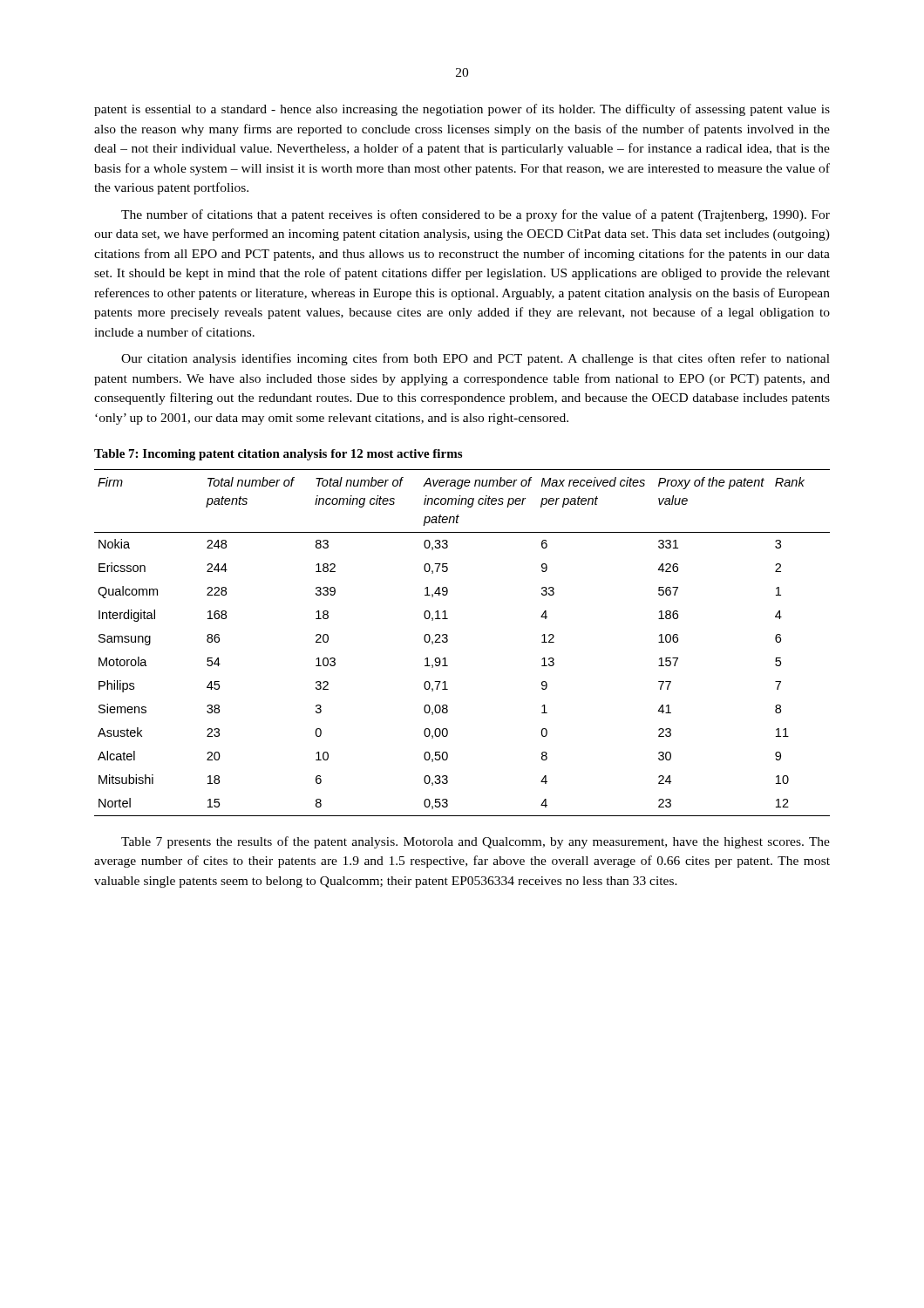Click the passage that begins "patent is essential"
Image resolution: width=924 pixels, height=1308 pixels.
462,148
